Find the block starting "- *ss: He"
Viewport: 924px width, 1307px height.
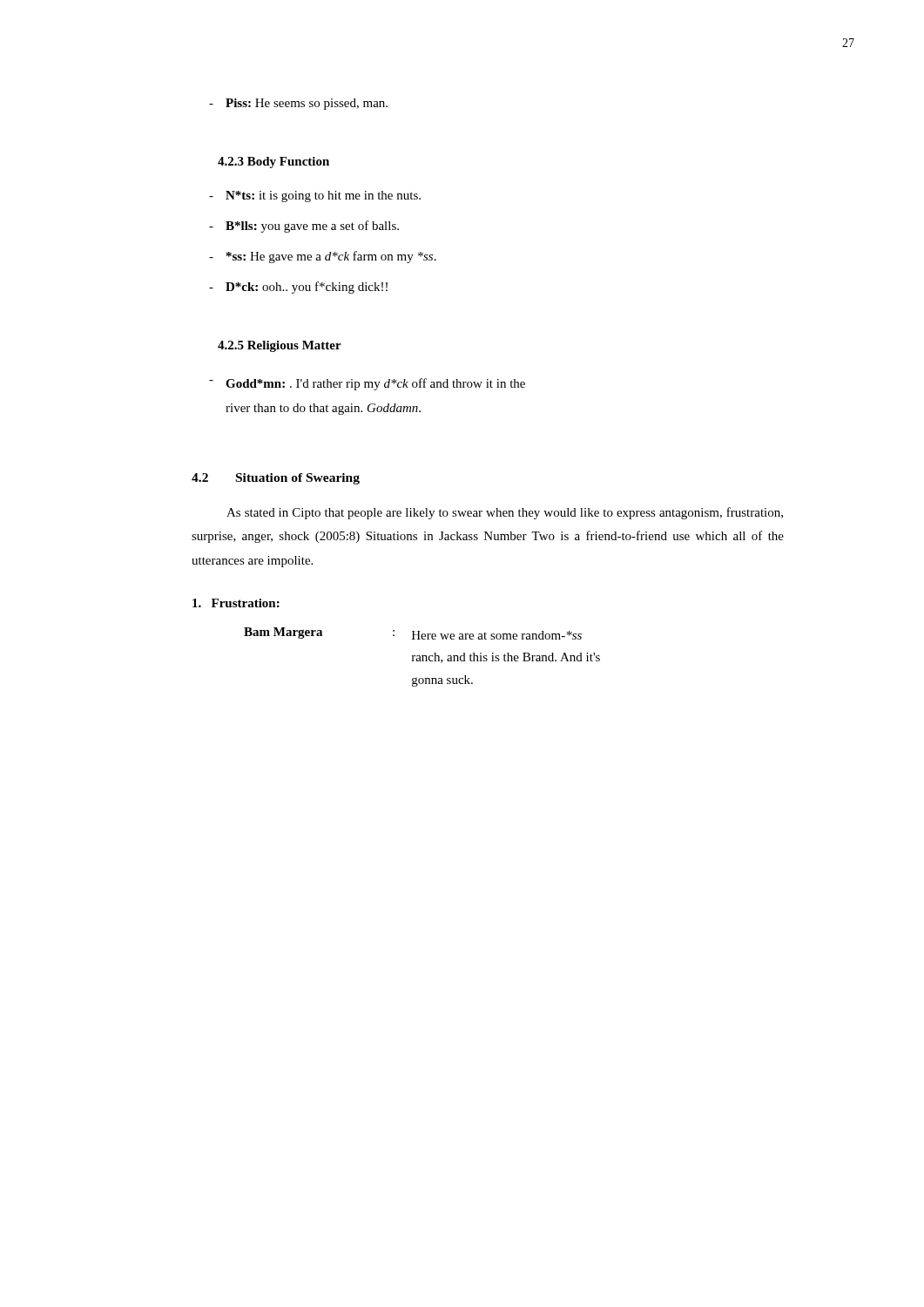click(x=323, y=257)
